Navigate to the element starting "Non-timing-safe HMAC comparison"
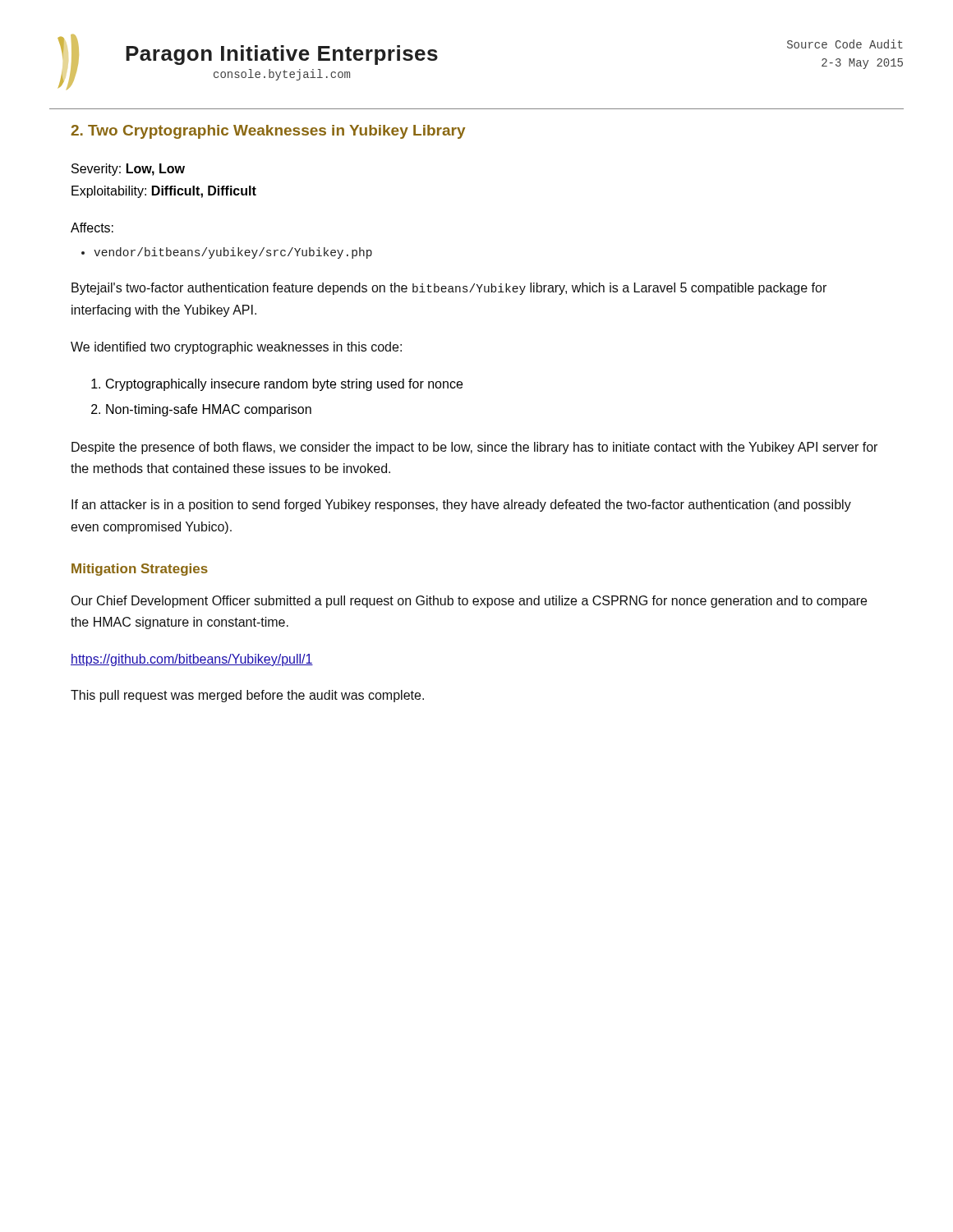953x1232 pixels. (209, 409)
